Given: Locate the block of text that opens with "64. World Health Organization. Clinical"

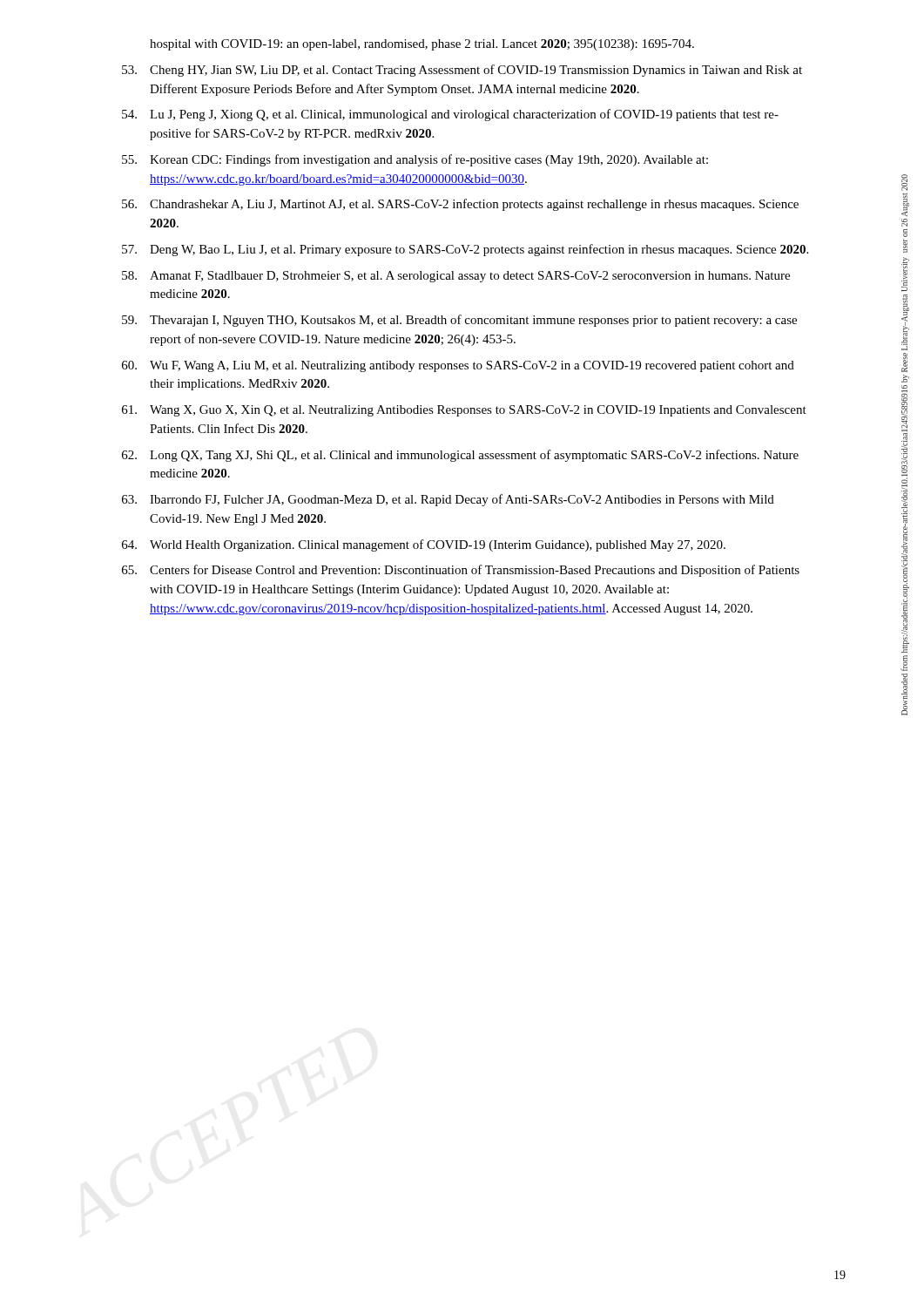Looking at the screenshot, I should coord(453,545).
